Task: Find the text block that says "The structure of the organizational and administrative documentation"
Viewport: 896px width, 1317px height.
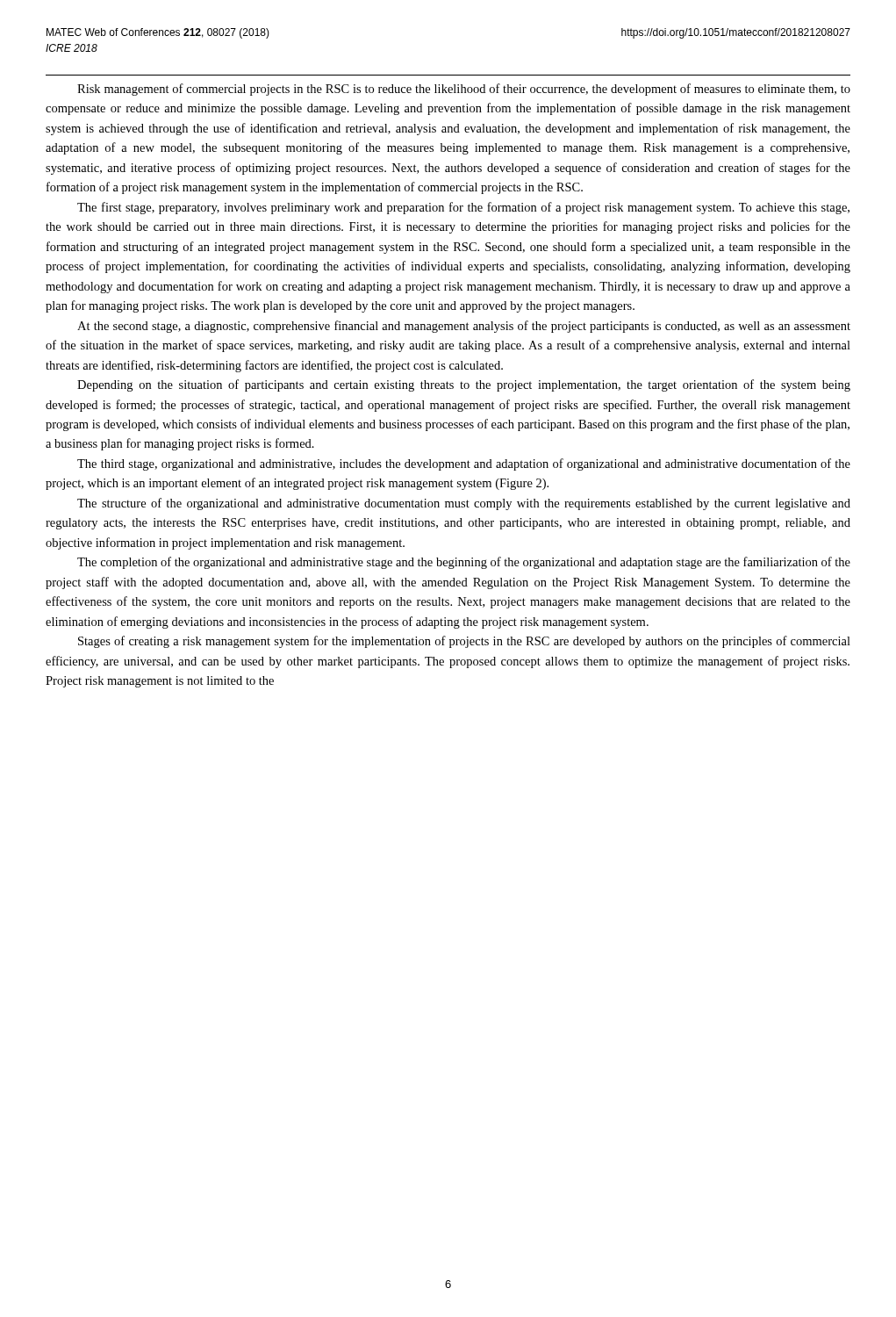Action: pos(448,523)
